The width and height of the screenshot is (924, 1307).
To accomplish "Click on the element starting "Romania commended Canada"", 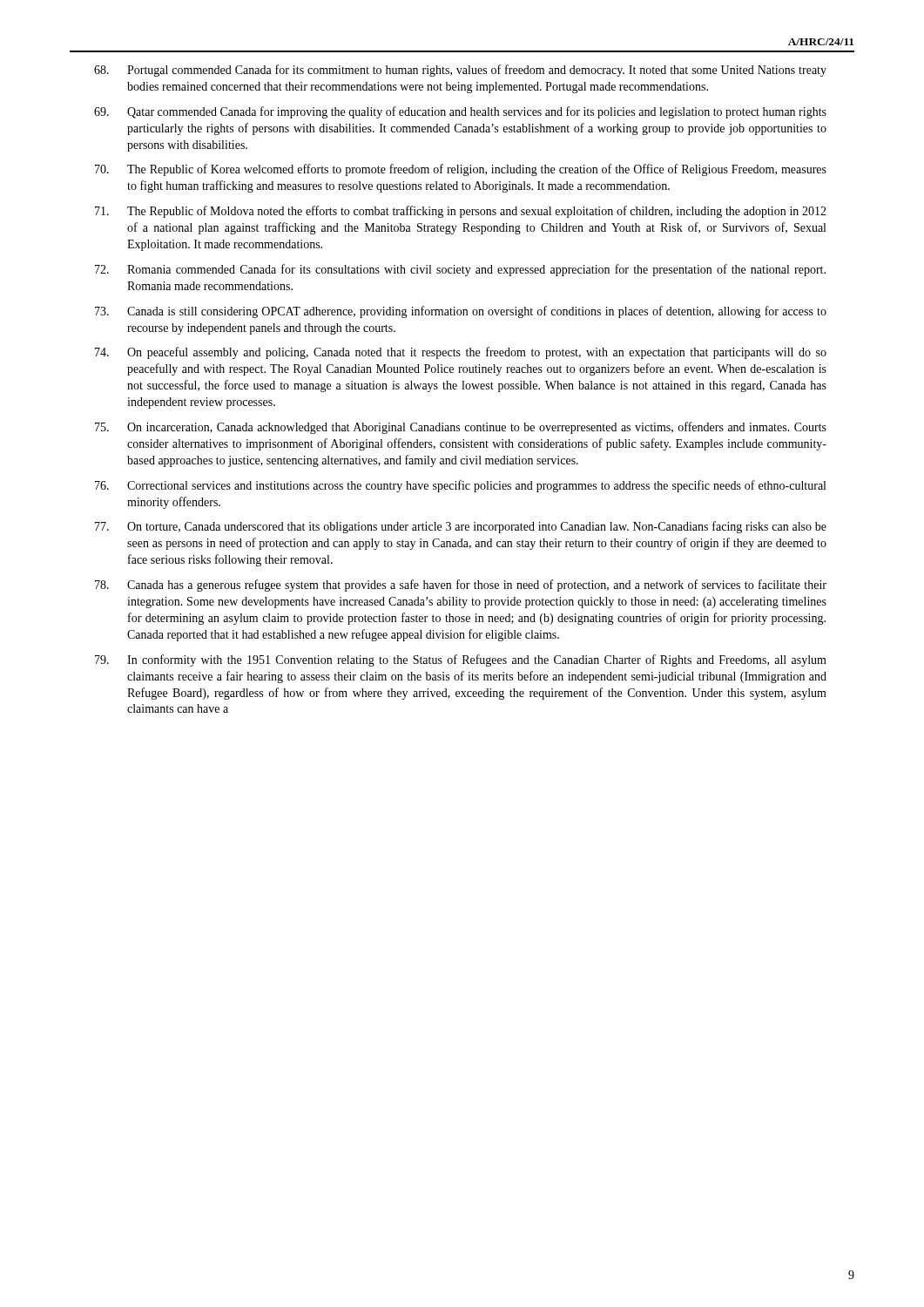I will pos(460,279).
